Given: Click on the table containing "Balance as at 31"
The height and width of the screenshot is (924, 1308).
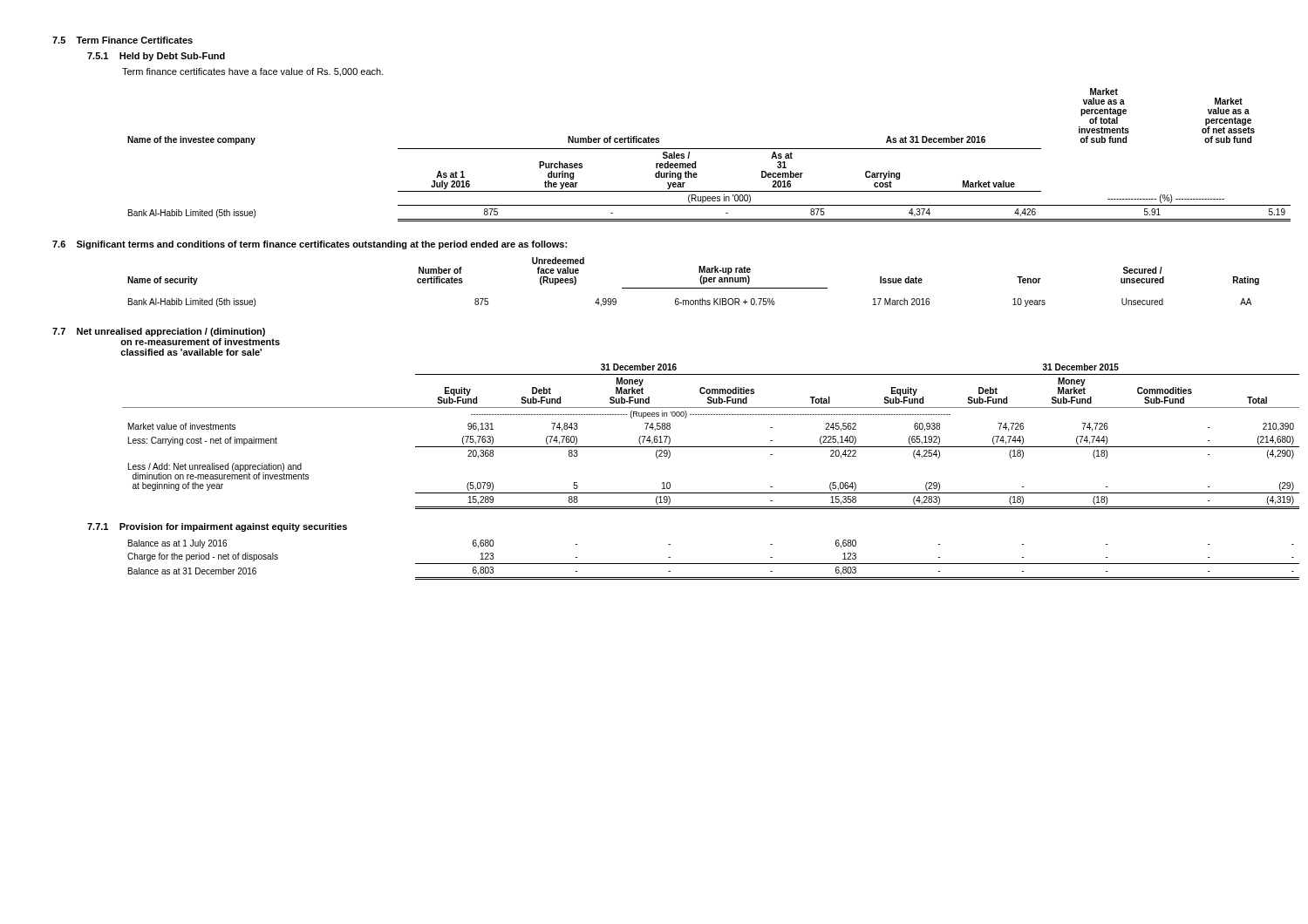Looking at the screenshot, I should [x=689, y=558].
